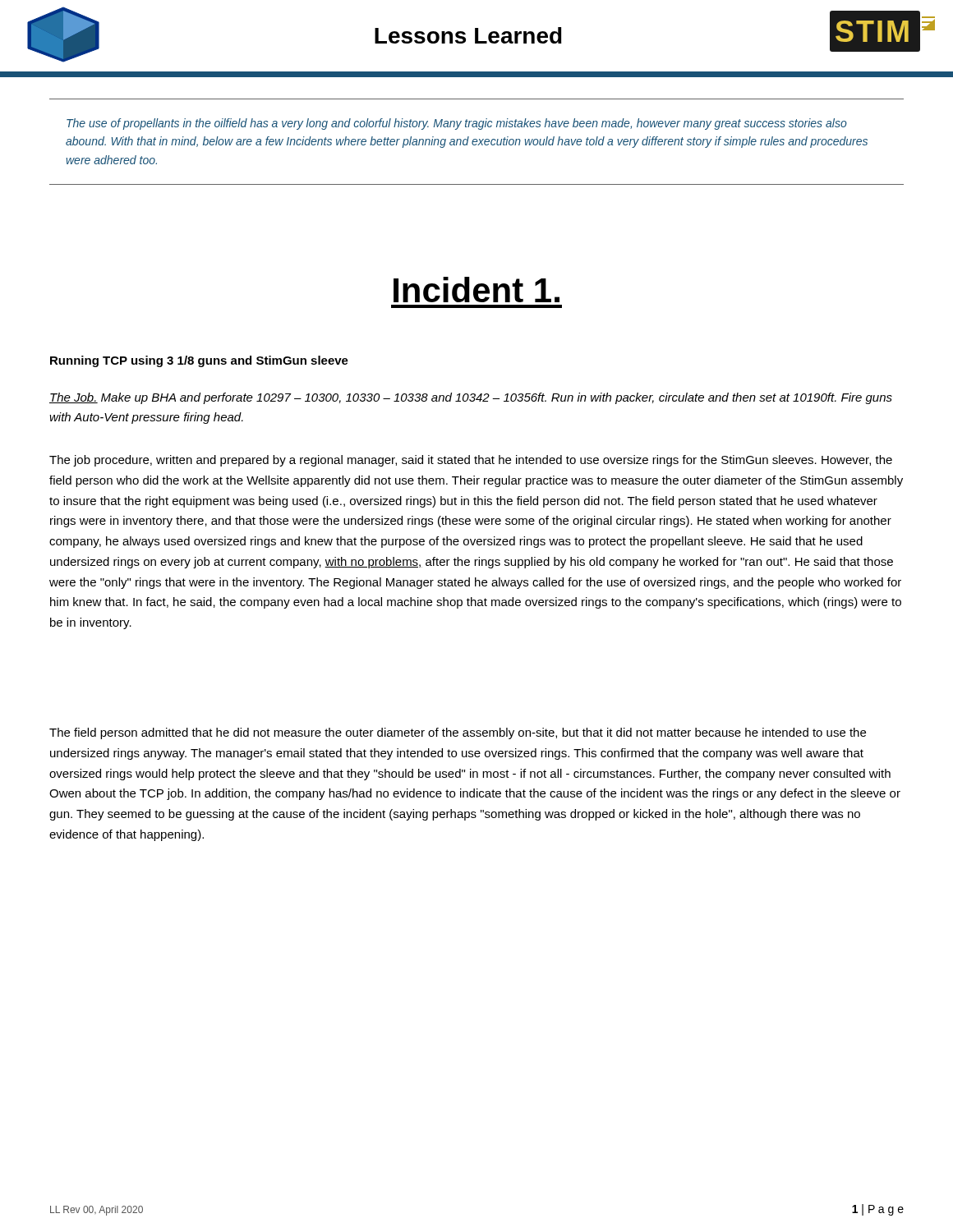Select the title that says "Incident 1."

[476, 291]
